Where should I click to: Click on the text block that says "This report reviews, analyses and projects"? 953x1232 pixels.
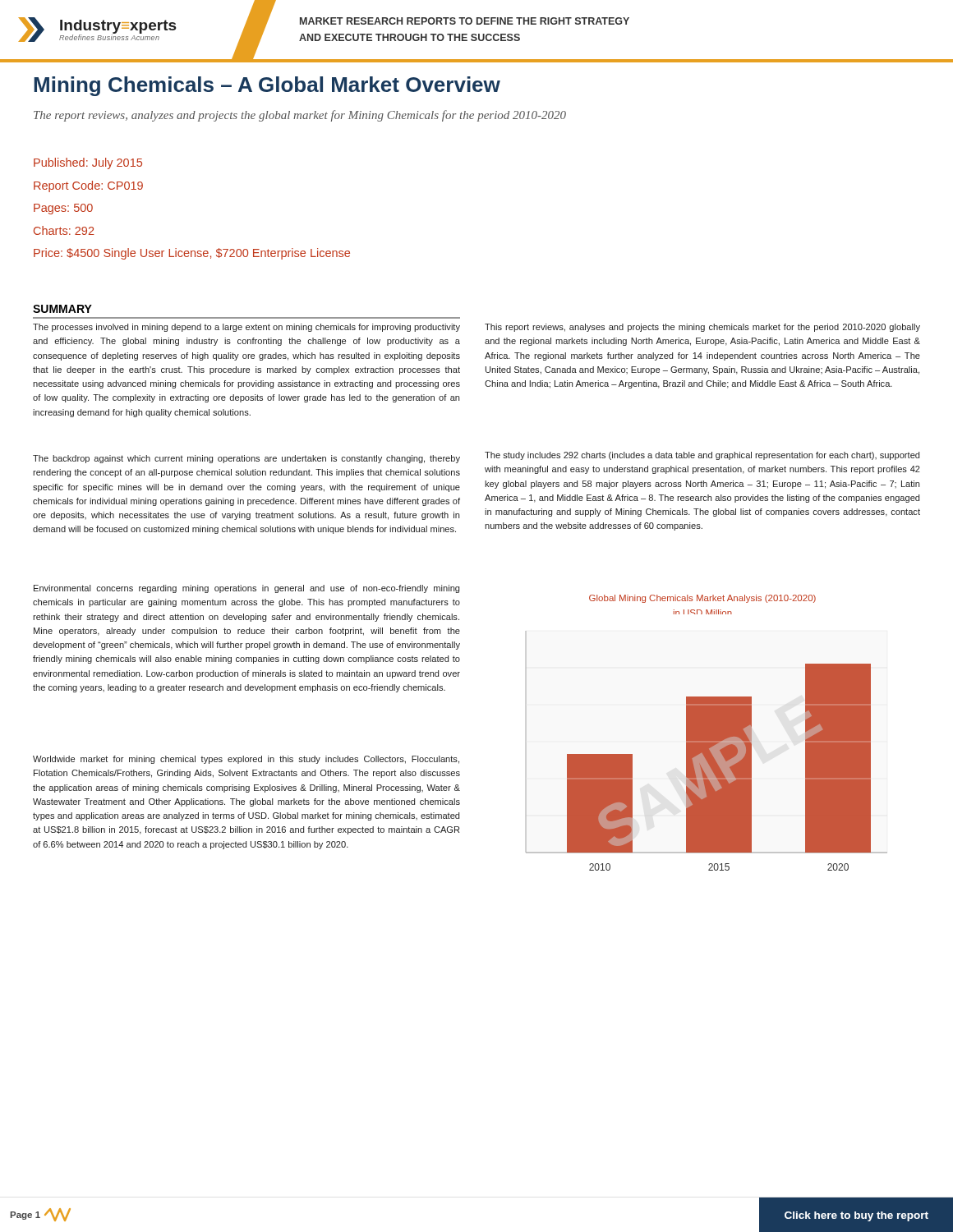coord(702,356)
